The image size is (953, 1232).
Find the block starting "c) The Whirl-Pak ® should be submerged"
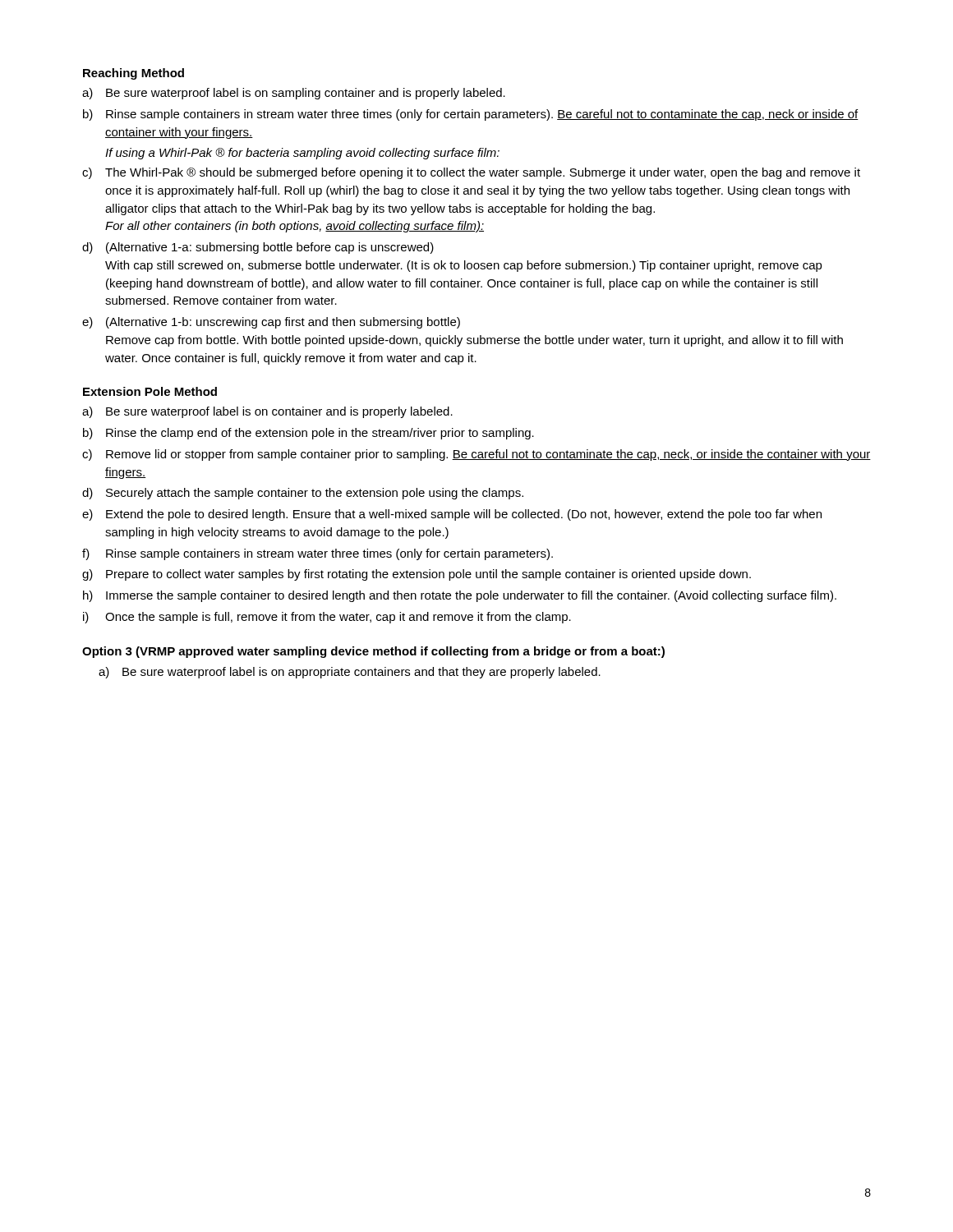[x=476, y=199]
